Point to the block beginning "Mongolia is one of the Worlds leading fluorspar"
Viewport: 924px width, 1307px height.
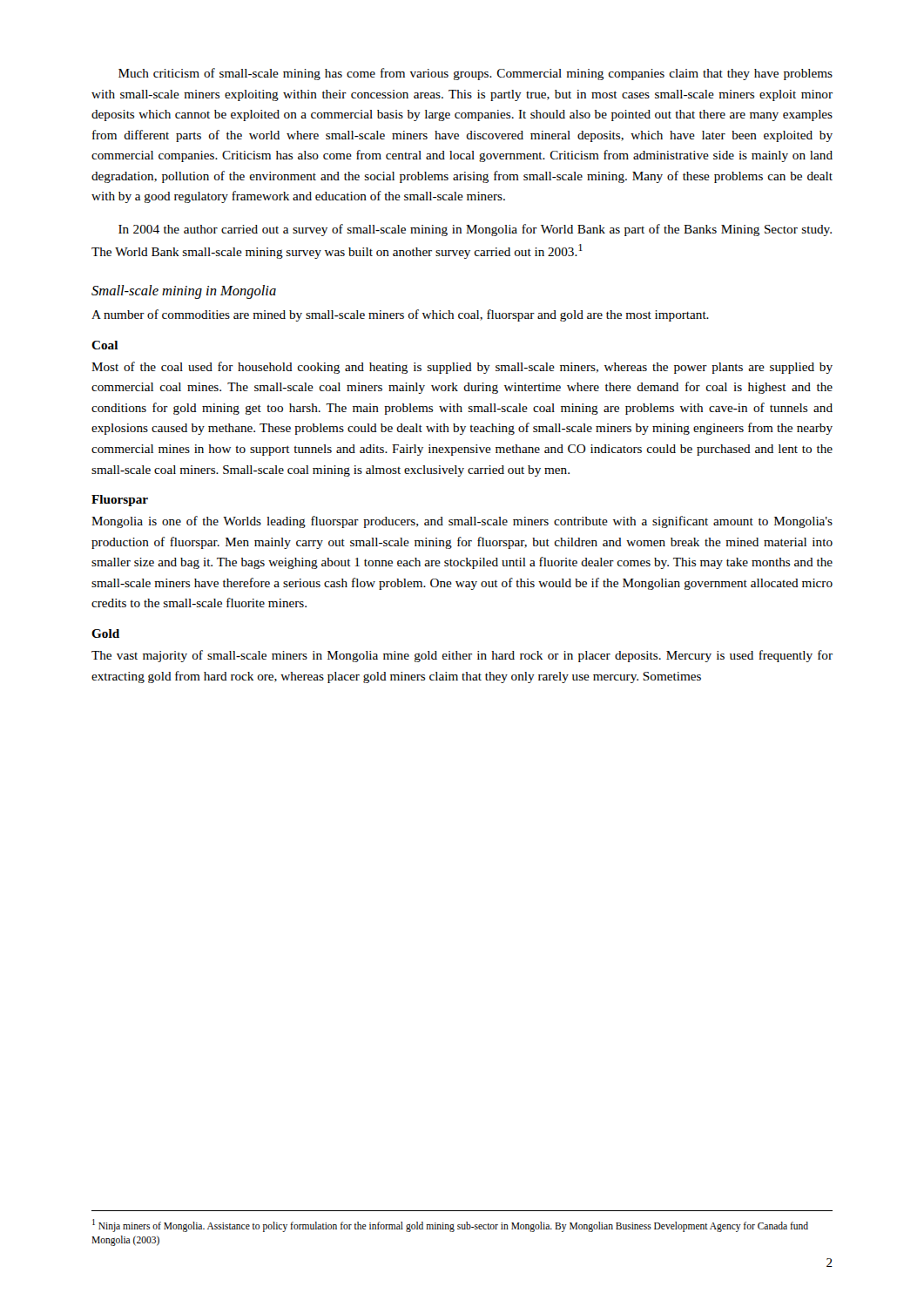(462, 562)
